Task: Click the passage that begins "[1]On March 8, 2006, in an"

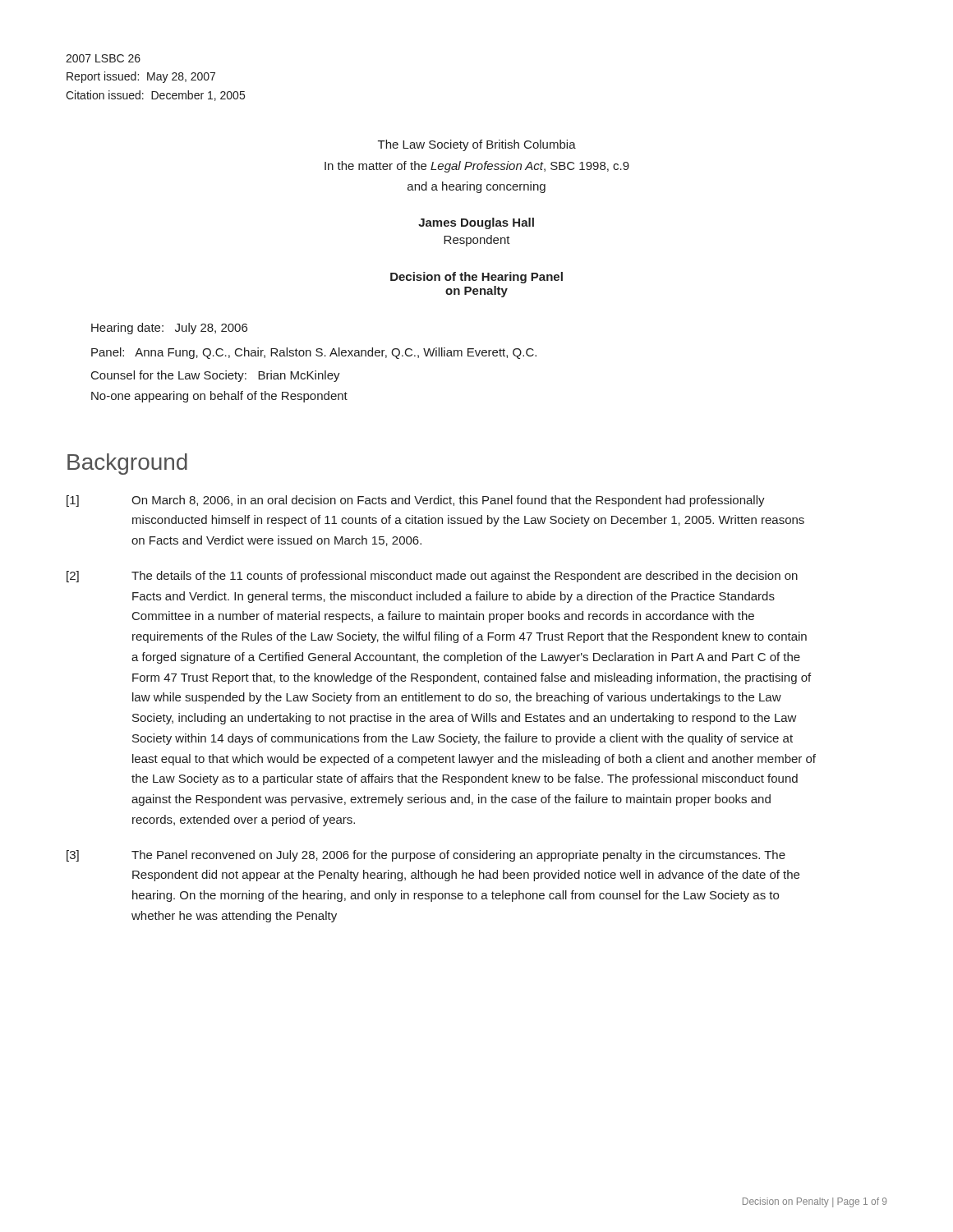Action: [x=442, y=521]
